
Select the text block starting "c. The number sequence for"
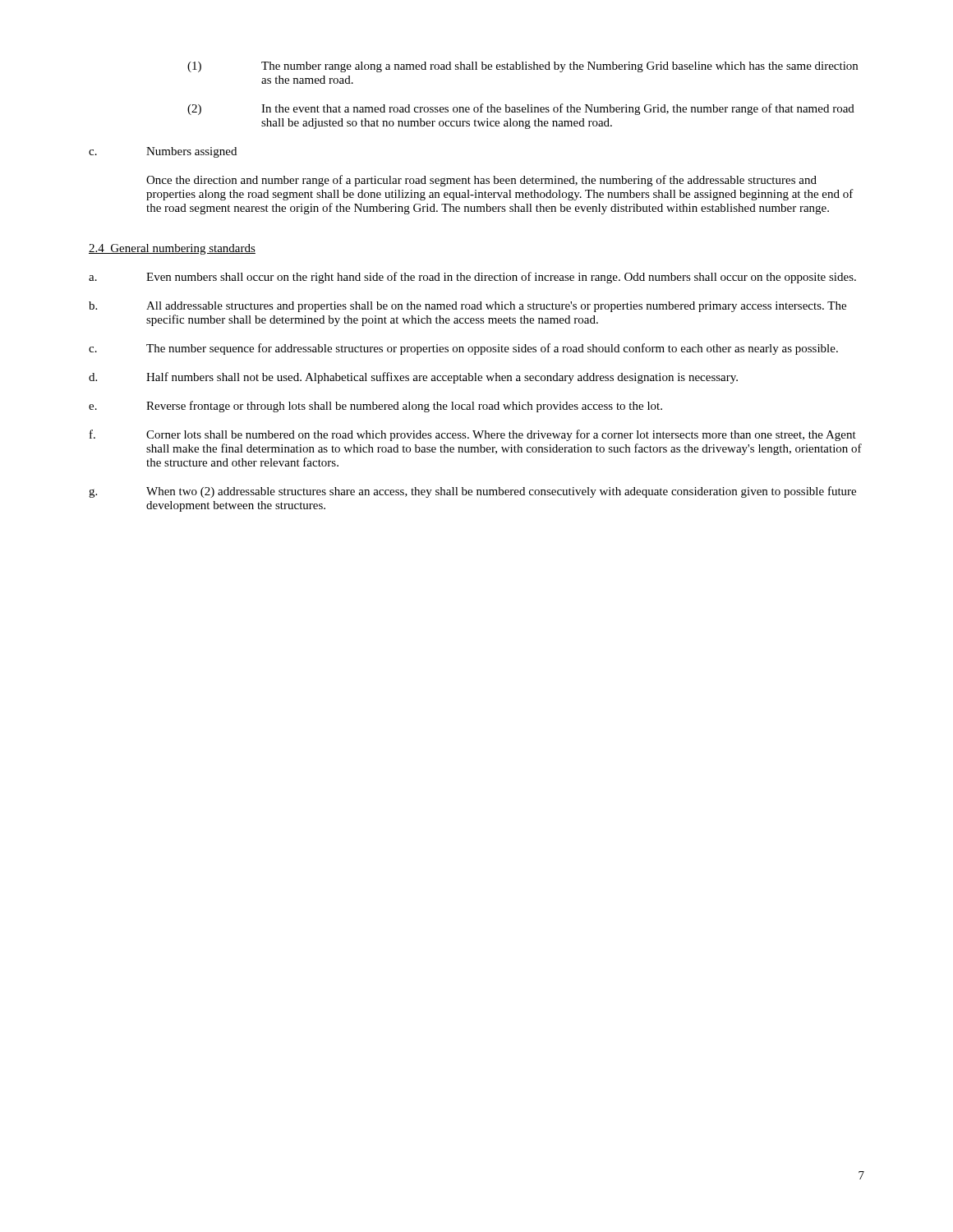[476, 349]
